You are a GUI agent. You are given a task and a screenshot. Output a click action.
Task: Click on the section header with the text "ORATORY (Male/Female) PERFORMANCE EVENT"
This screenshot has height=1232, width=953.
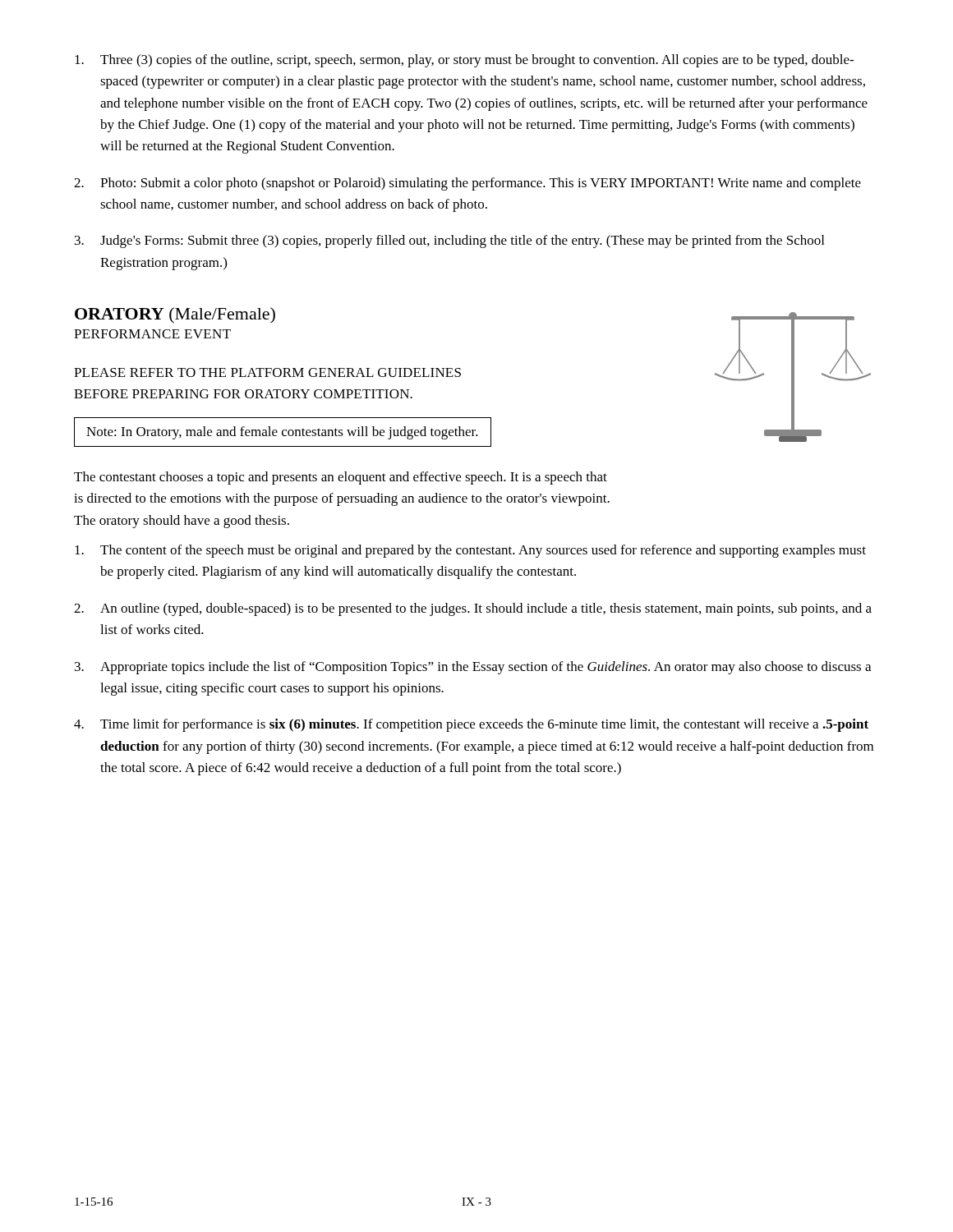pyautogui.click(x=175, y=323)
